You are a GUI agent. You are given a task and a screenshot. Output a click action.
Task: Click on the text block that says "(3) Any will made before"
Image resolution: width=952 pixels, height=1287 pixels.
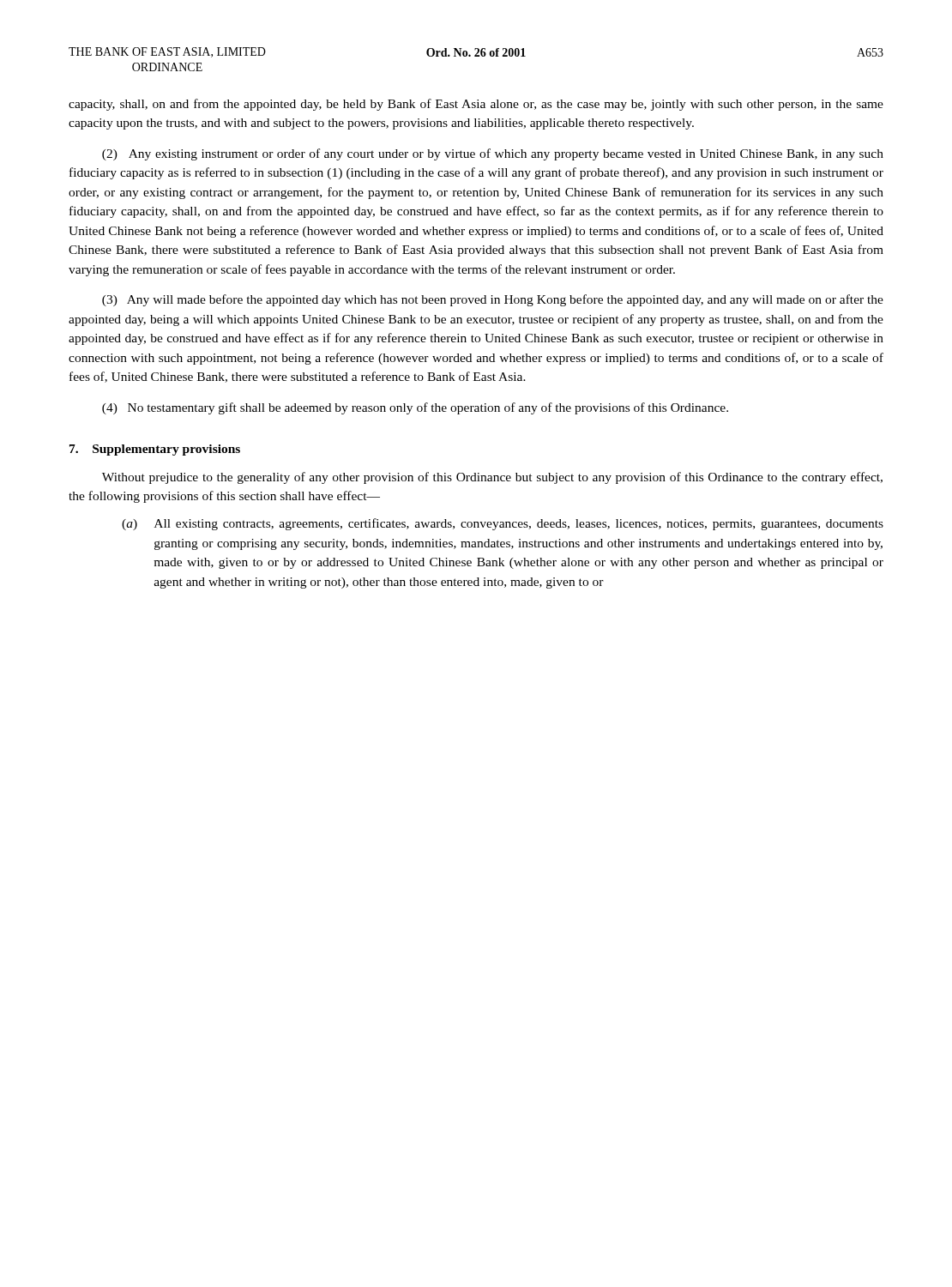click(x=476, y=338)
